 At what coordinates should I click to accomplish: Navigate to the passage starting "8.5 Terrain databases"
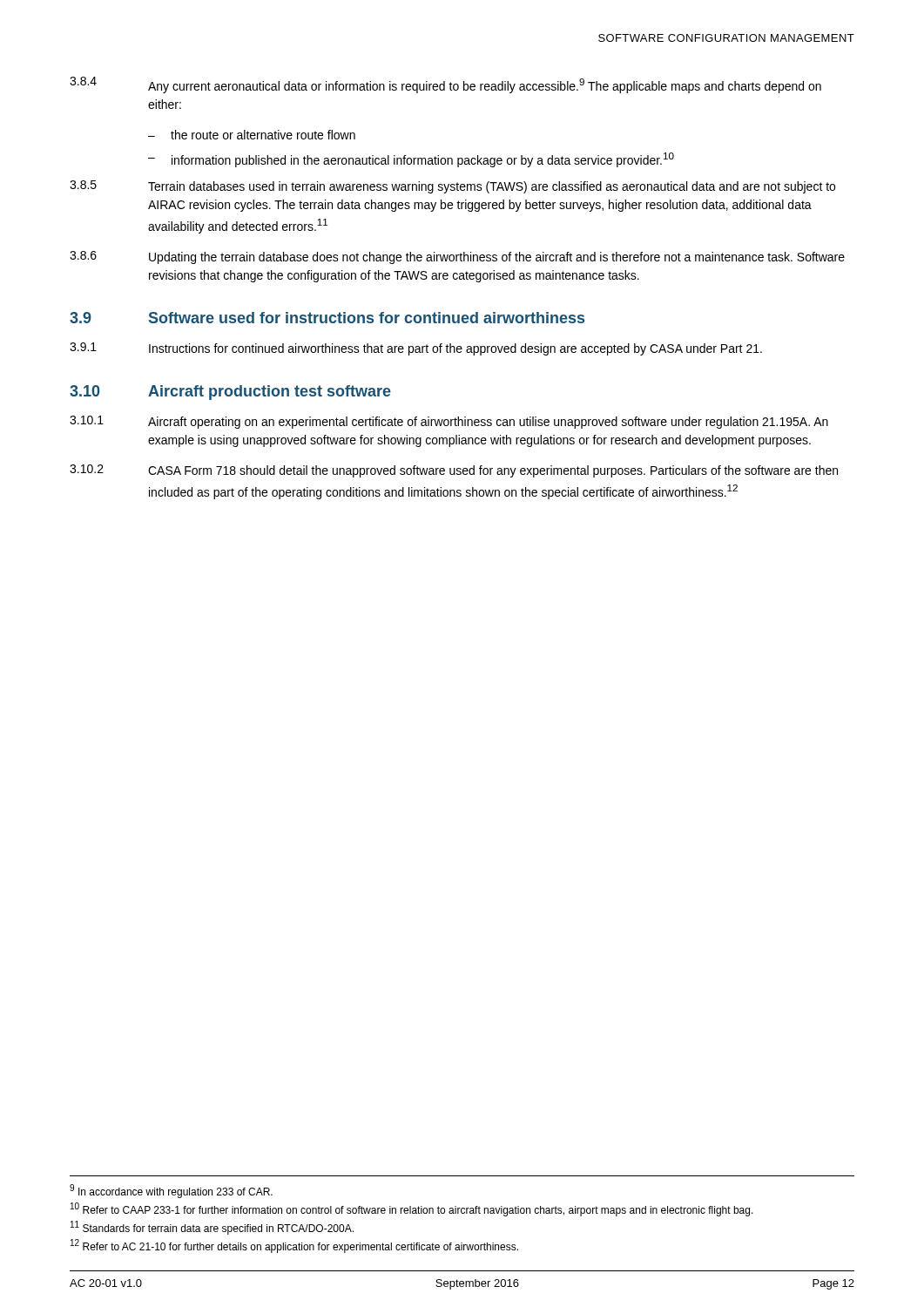point(462,207)
